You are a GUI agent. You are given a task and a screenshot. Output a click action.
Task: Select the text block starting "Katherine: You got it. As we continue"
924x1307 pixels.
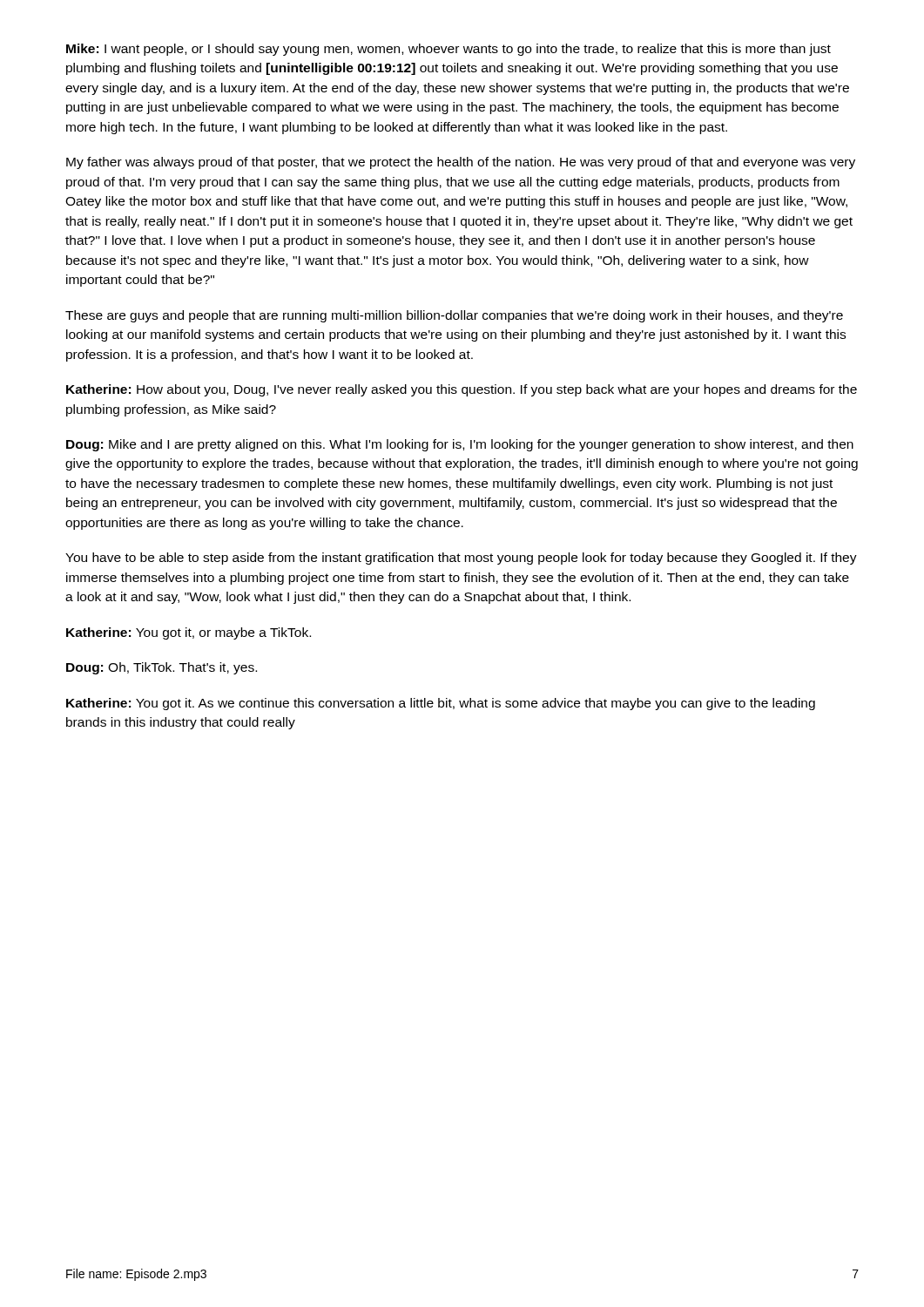click(x=440, y=712)
